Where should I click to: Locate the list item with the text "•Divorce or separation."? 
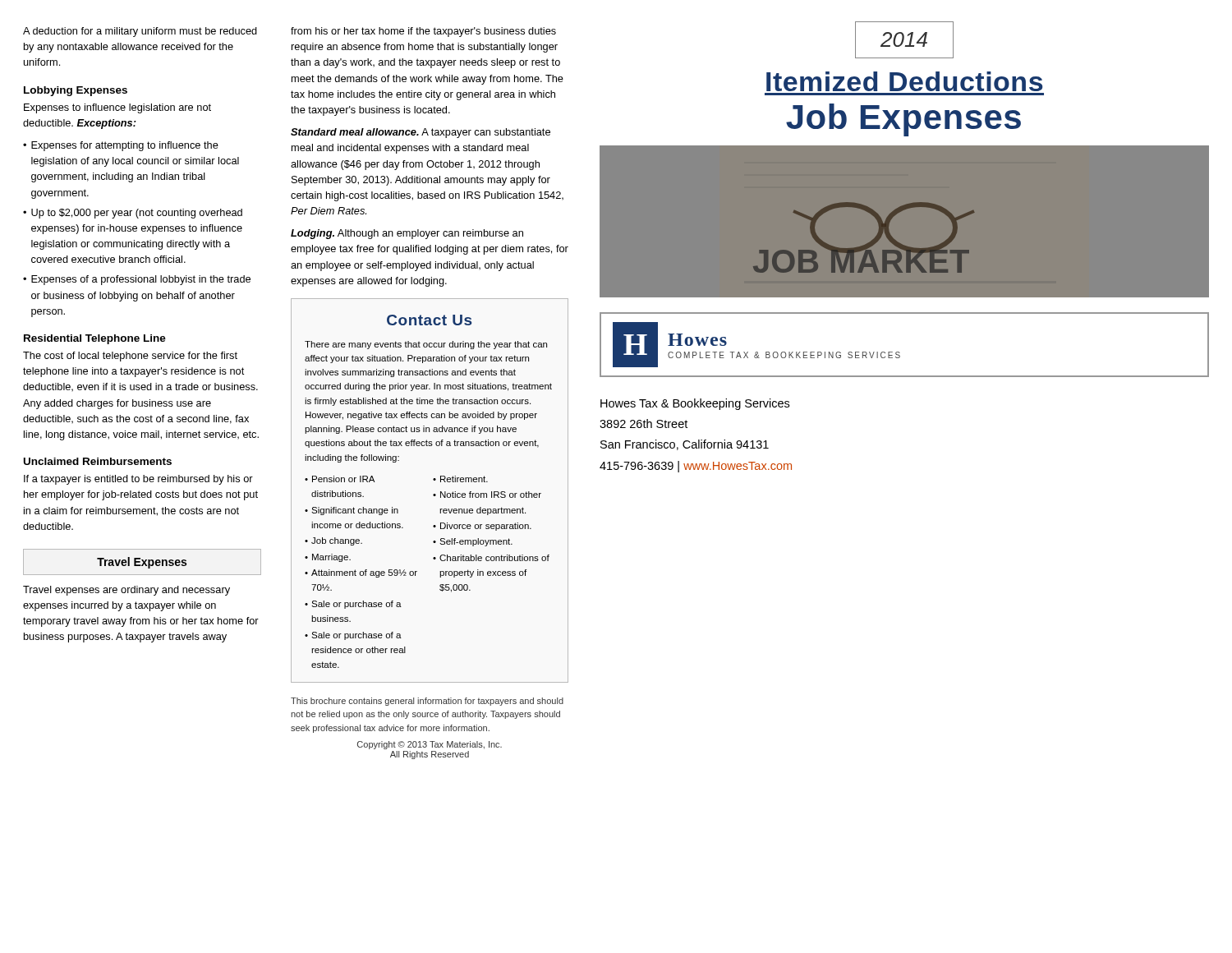482,526
